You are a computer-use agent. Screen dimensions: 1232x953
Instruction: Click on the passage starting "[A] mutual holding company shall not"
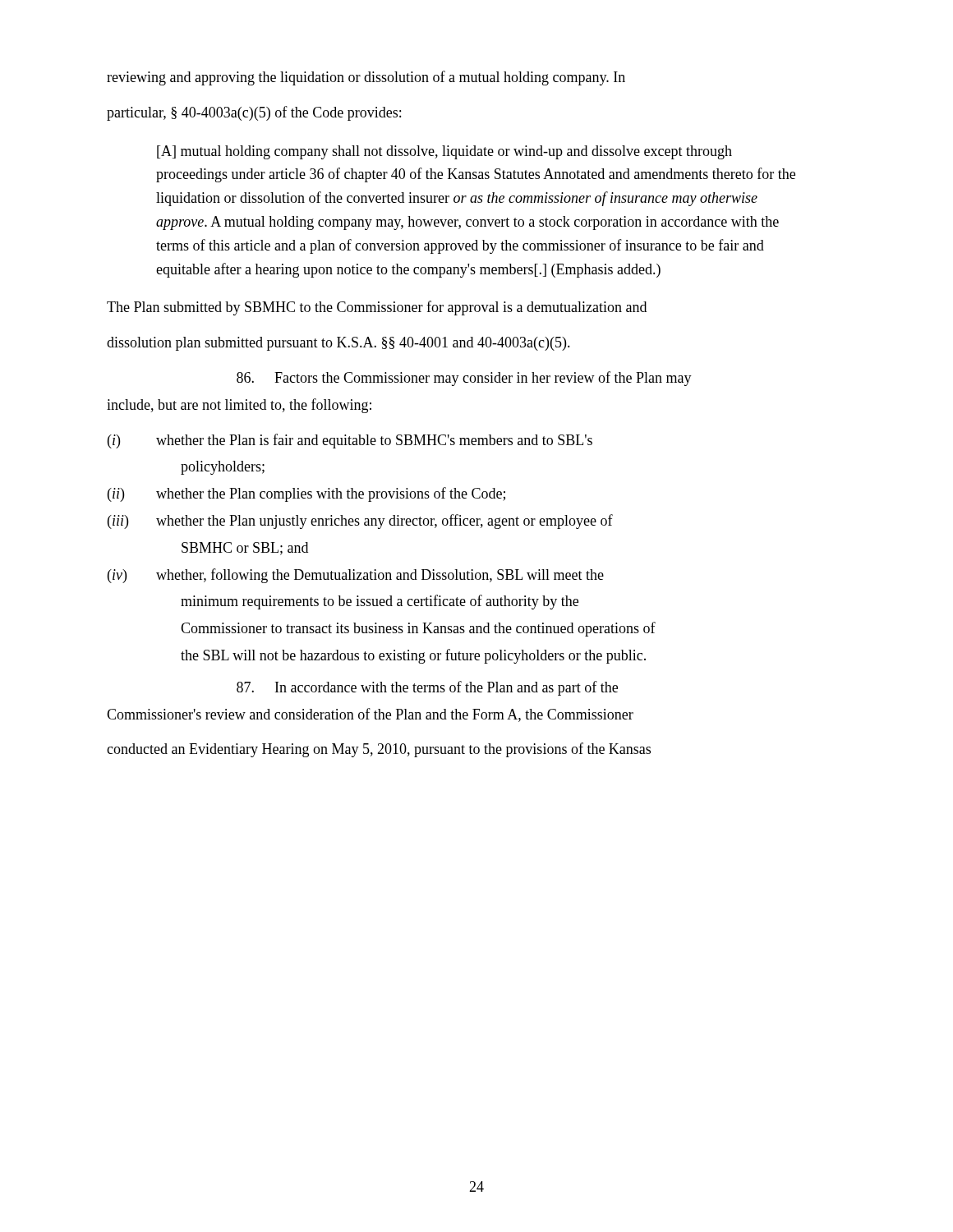click(x=476, y=210)
